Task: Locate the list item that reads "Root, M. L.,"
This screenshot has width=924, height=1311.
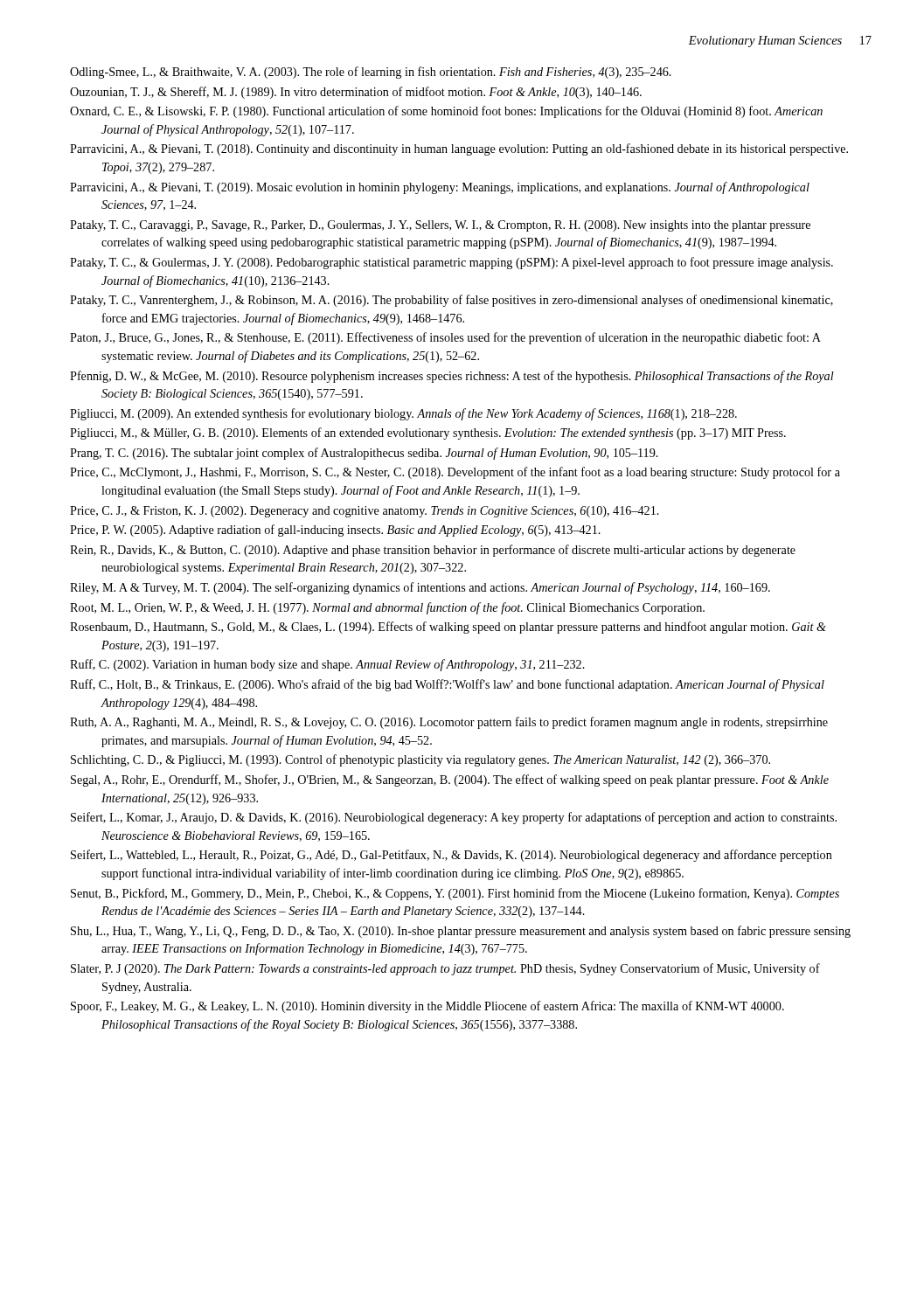Action: tap(388, 607)
